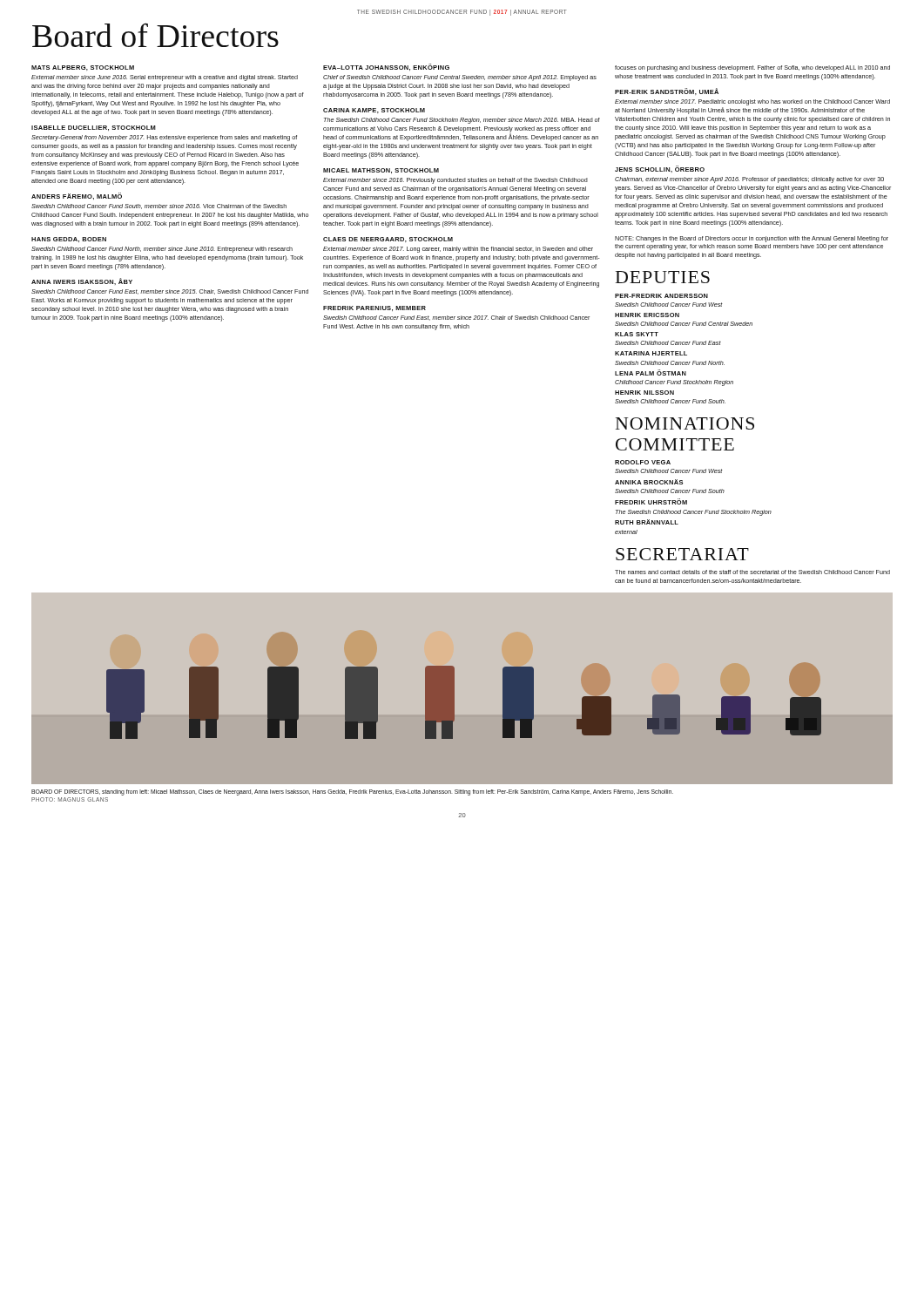This screenshot has height=1307, width=924.
Task: Click the passage that begins "MICAEL MATHSSON, Stockholm External member"
Action: pyautogui.click(x=462, y=197)
